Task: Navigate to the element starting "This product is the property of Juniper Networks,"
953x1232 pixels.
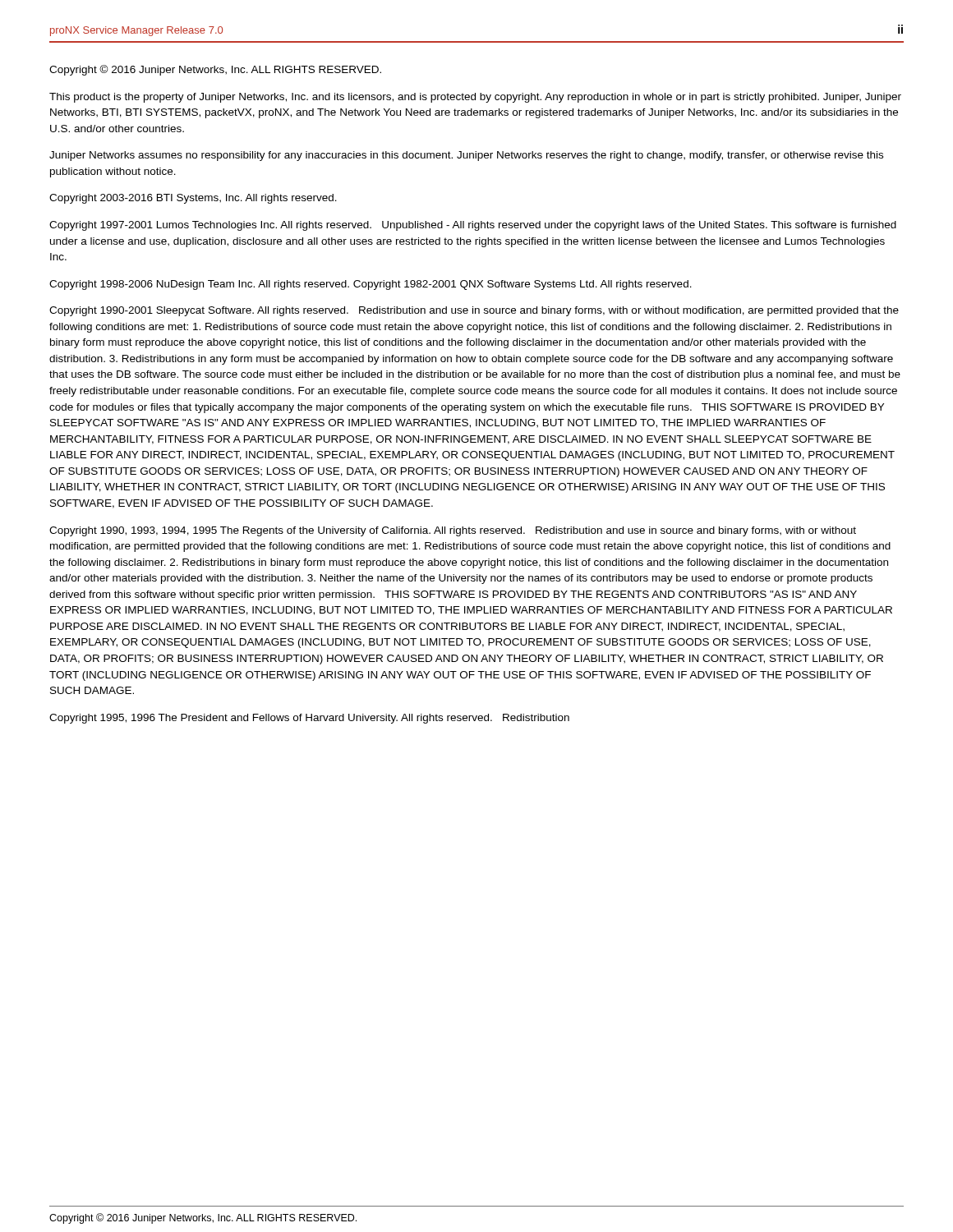Action: point(475,112)
